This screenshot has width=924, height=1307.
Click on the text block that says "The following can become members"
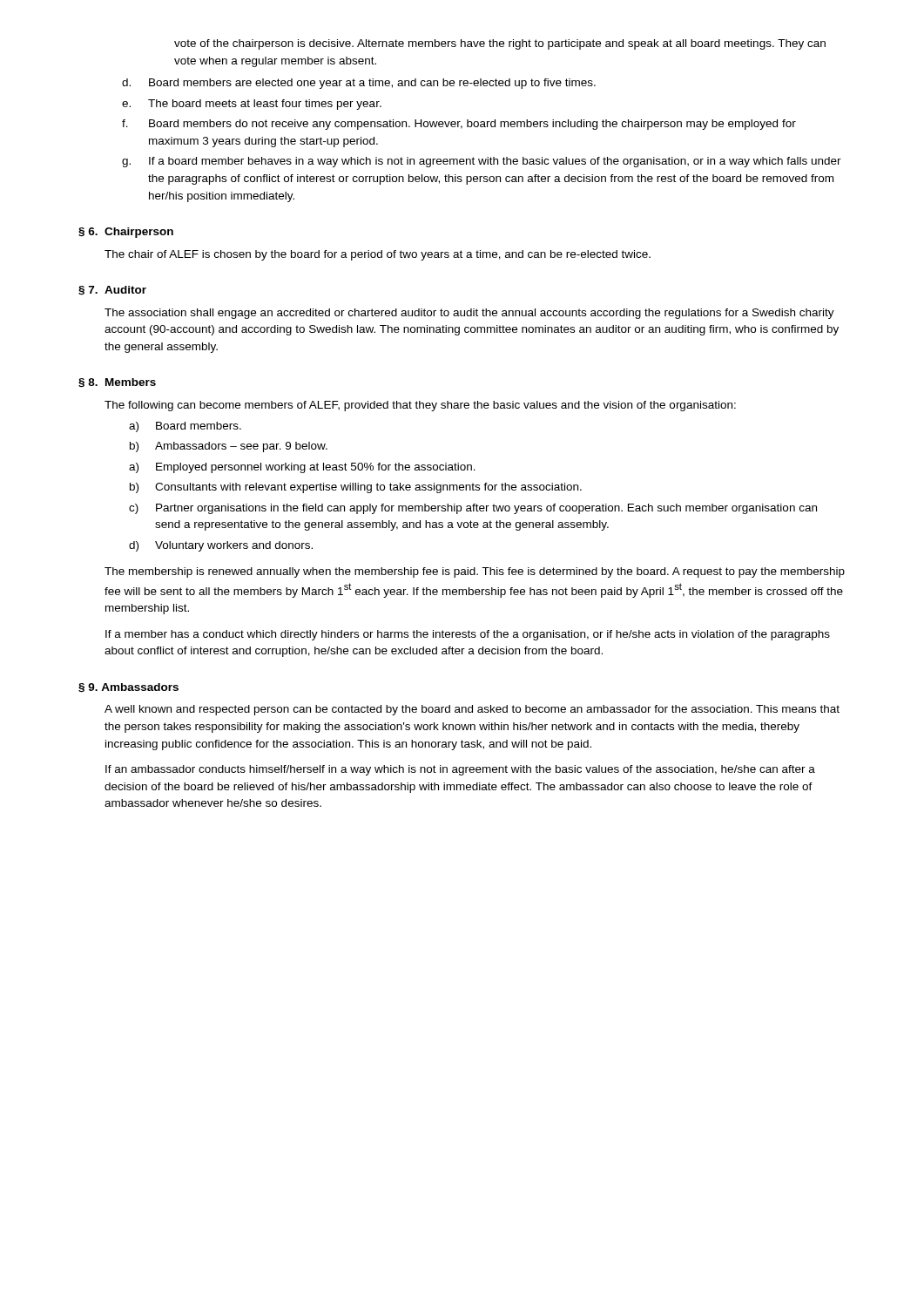421,405
